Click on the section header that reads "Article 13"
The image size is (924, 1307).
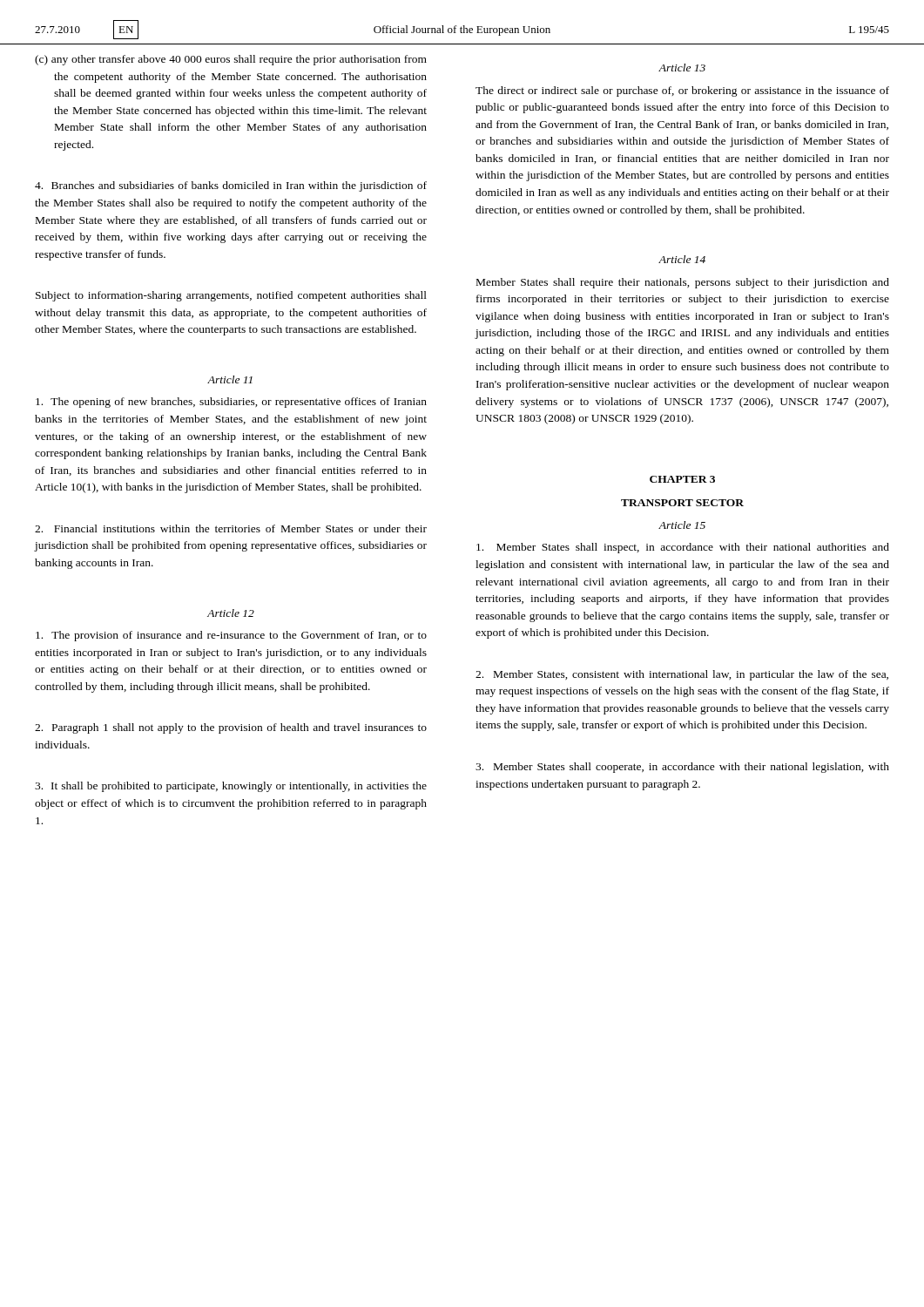(682, 68)
